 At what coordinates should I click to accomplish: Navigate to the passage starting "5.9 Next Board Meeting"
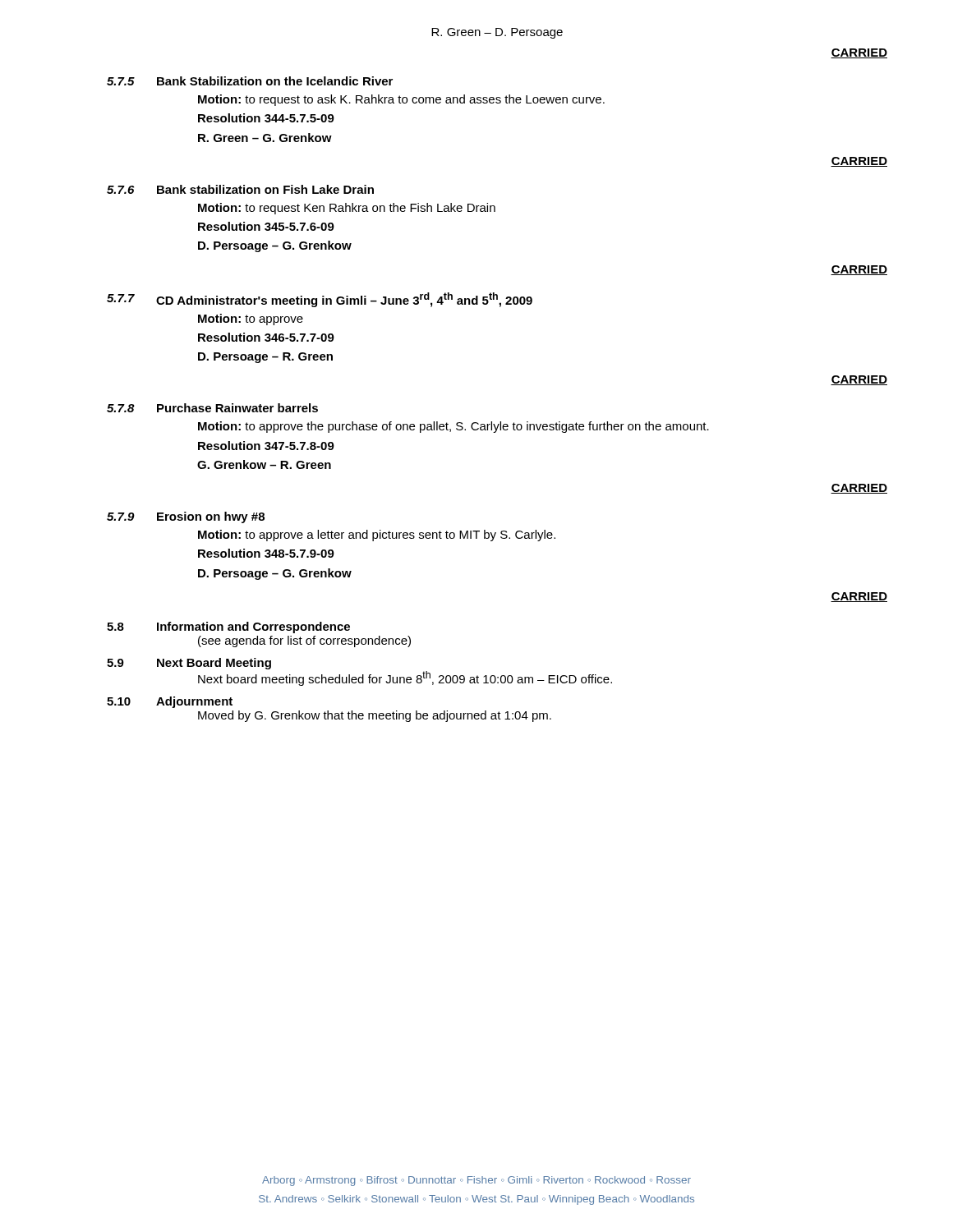189,662
